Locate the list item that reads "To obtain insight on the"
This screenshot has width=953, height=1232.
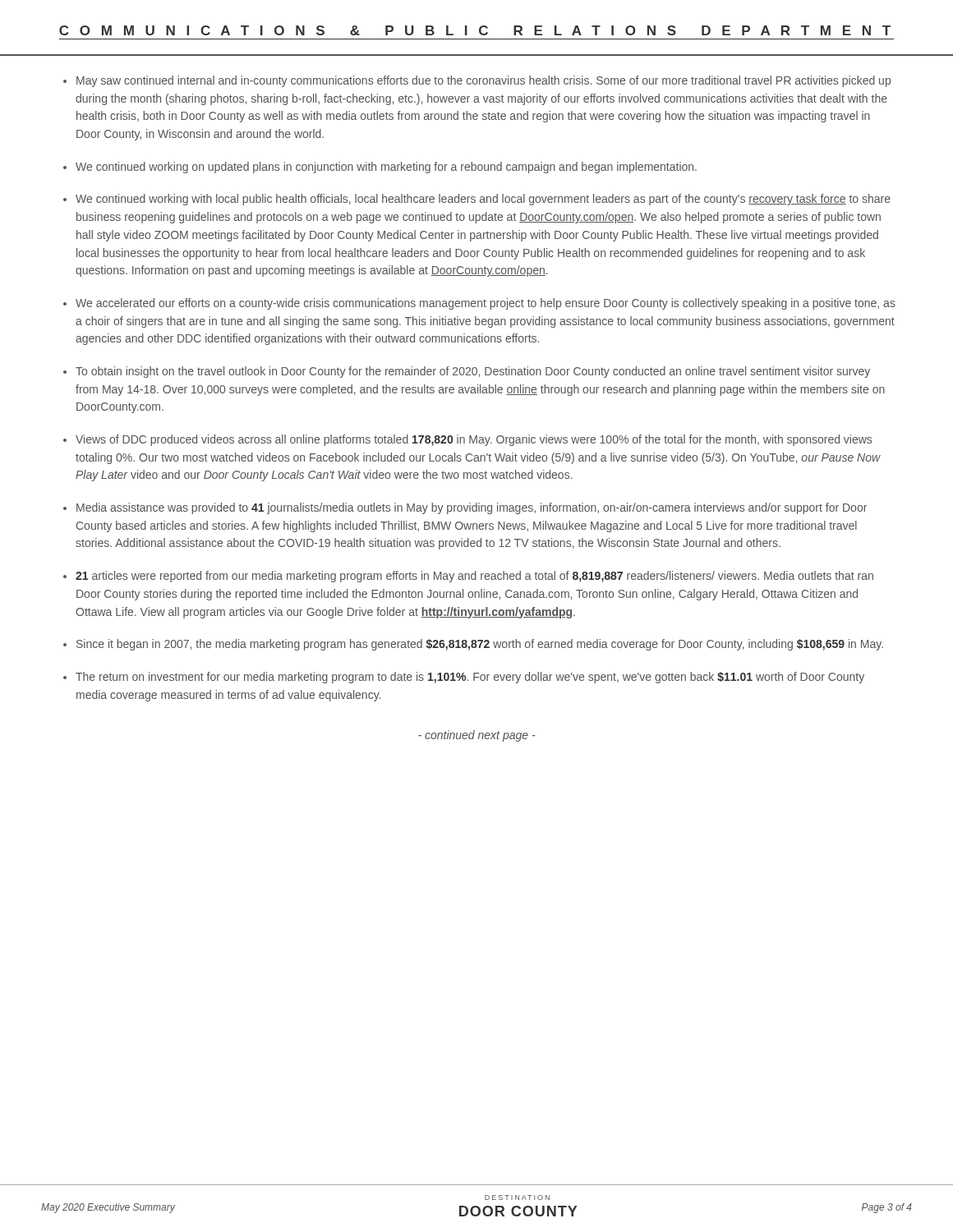[x=480, y=389]
